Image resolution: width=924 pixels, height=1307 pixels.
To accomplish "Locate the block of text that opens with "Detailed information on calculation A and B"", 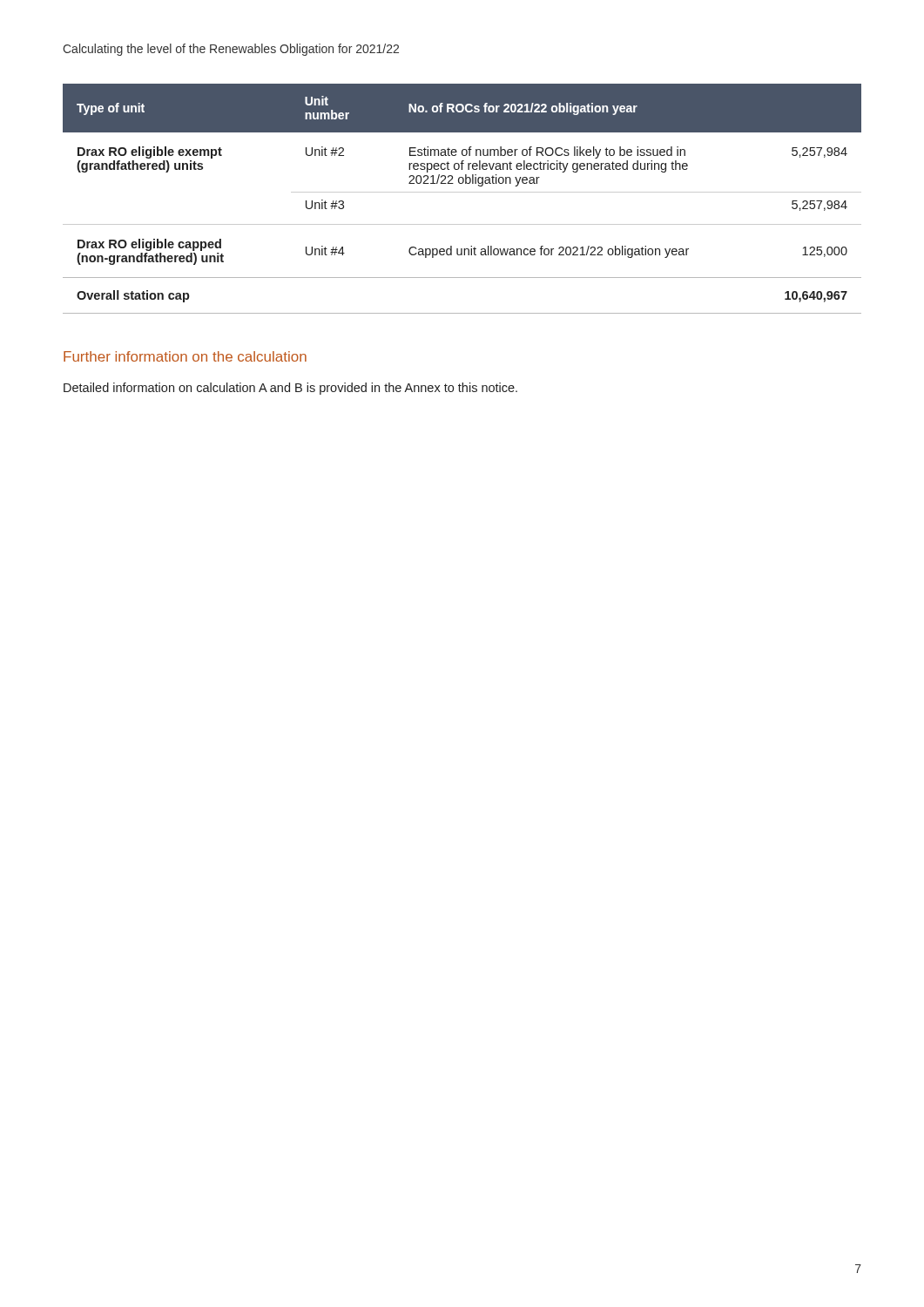I will pyautogui.click(x=291, y=388).
